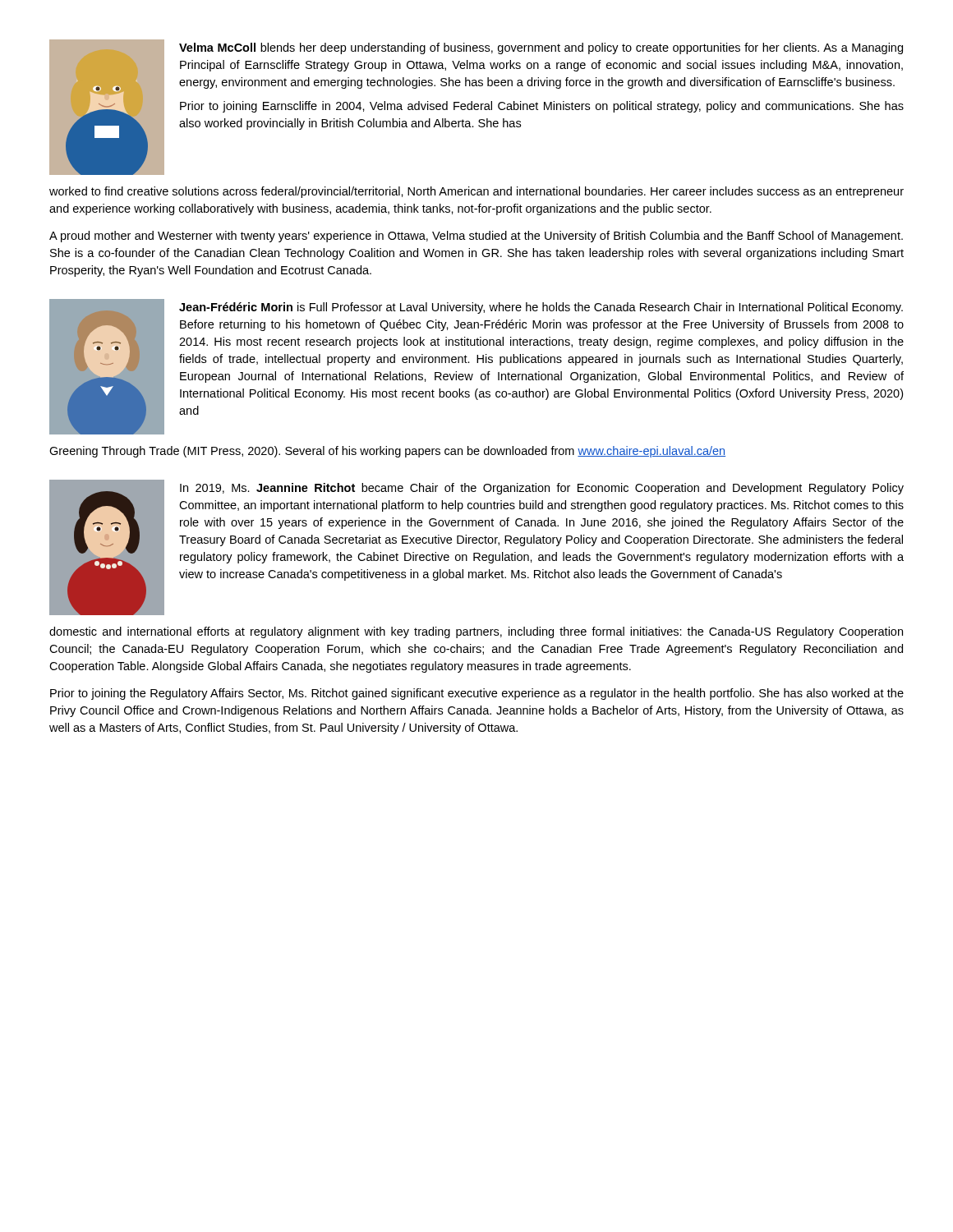This screenshot has height=1232, width=953.
Task: Locate the block of text that opens with "Greening Through Trade (MIT Press, 2020)."
Action: 387,451
